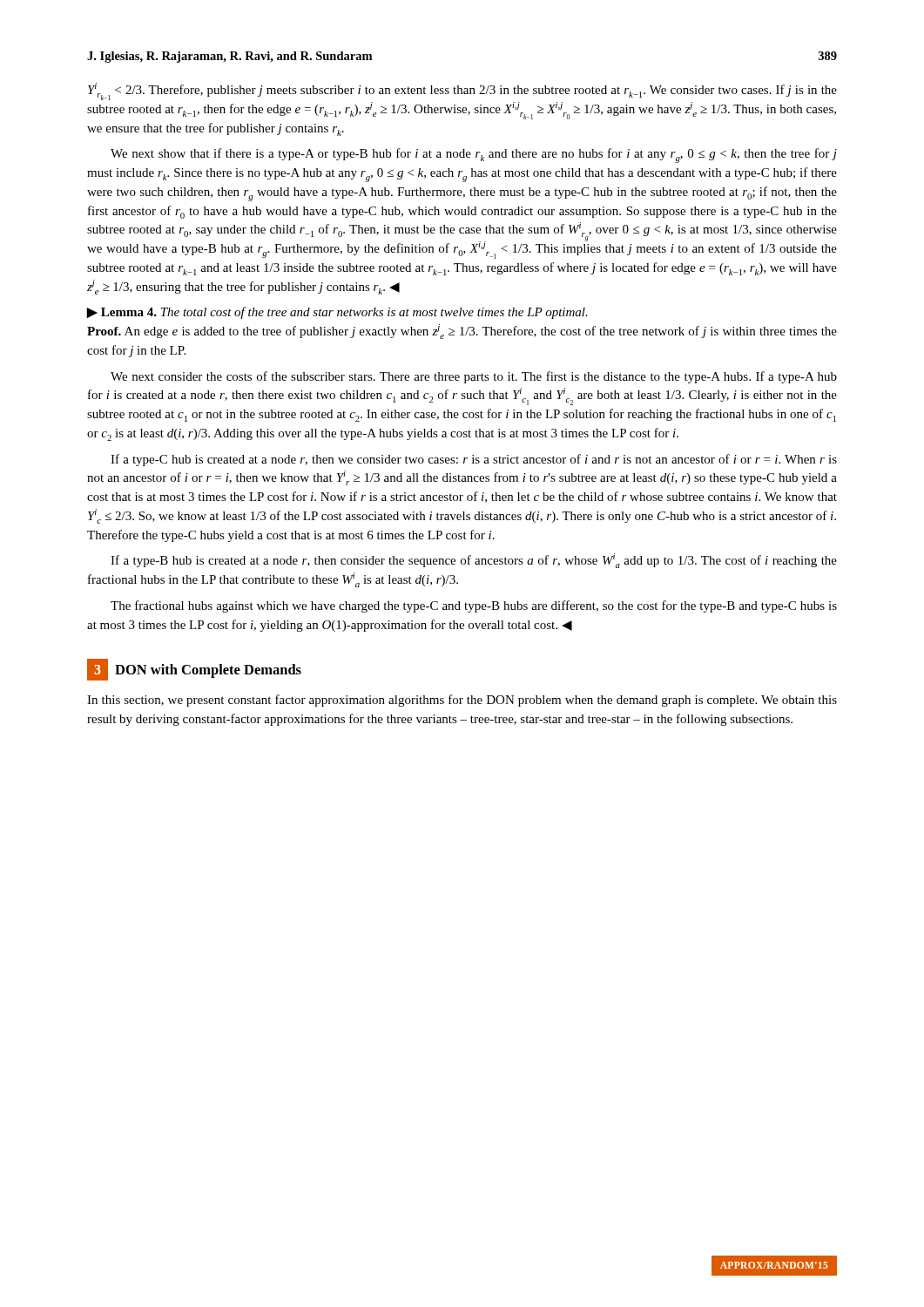Image resolution: width=924 pixels, height=1307 pixels.
Task: Find the block on this page that starts "We next consider the"
Action: pos(462,405)
